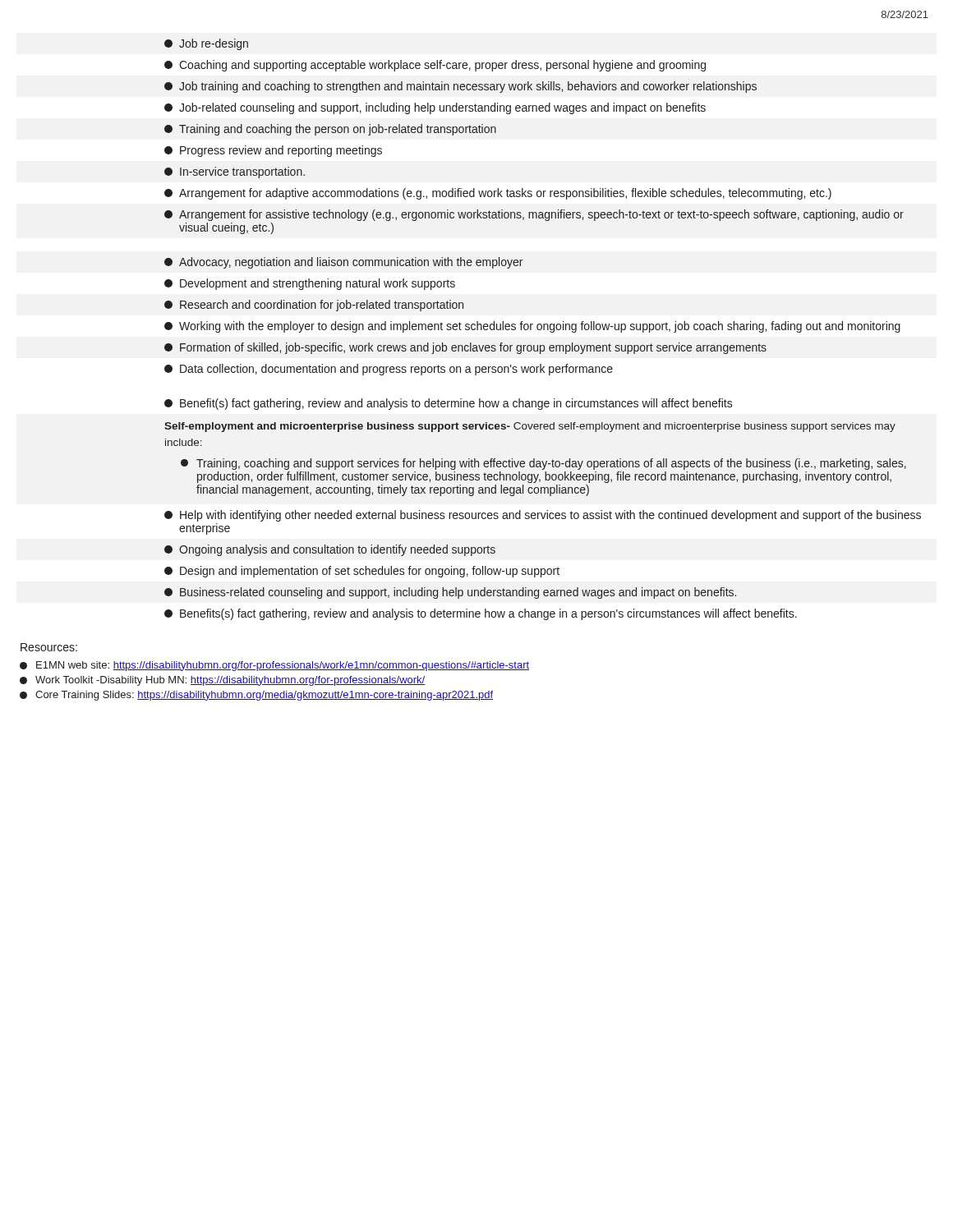This screenshot has width=953, height=1232.
Task: Navigate to the text starting "Advocacy, negotiation and liaison"
Action: [x=344, y=262]
